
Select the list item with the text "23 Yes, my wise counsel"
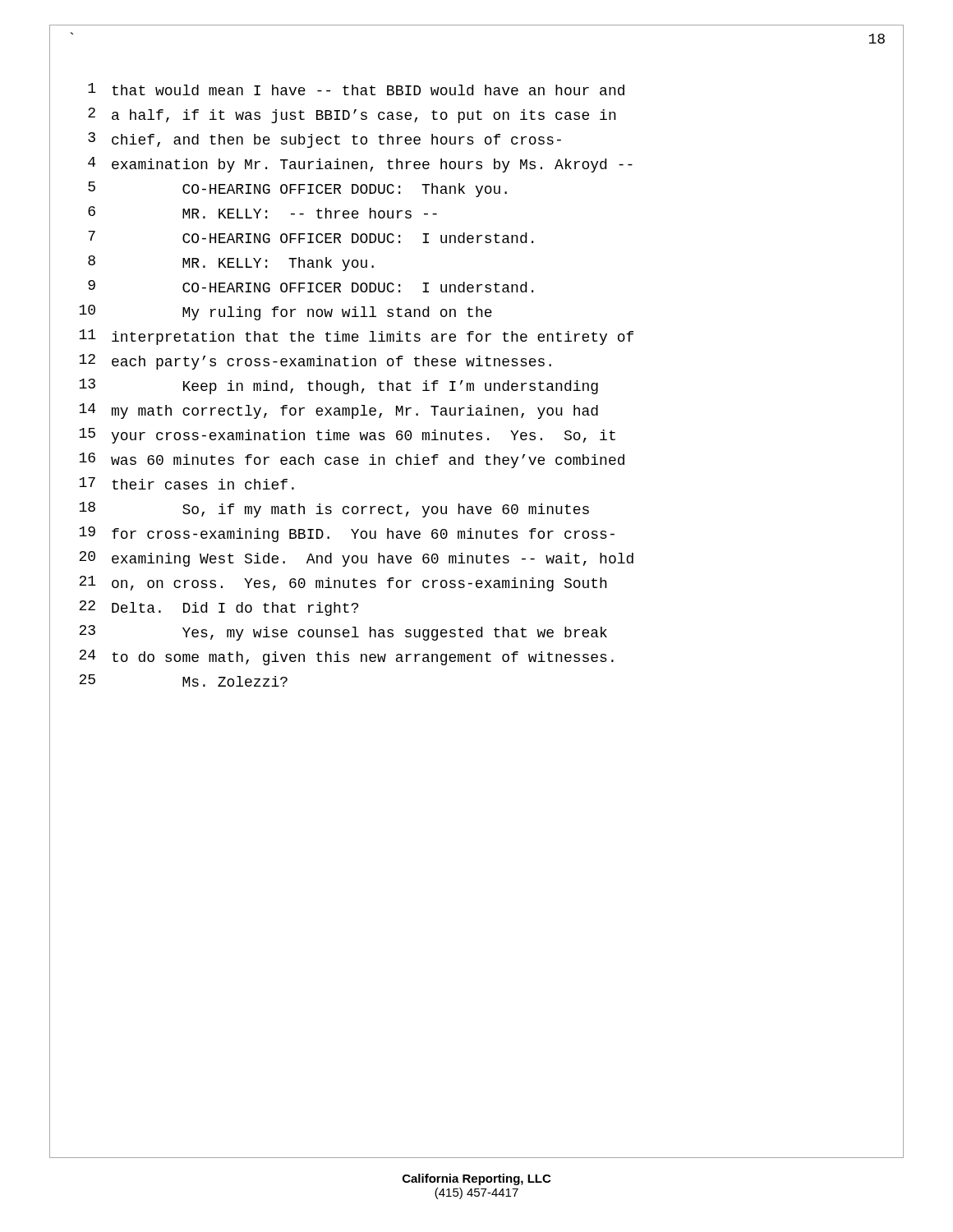(476, 633)
